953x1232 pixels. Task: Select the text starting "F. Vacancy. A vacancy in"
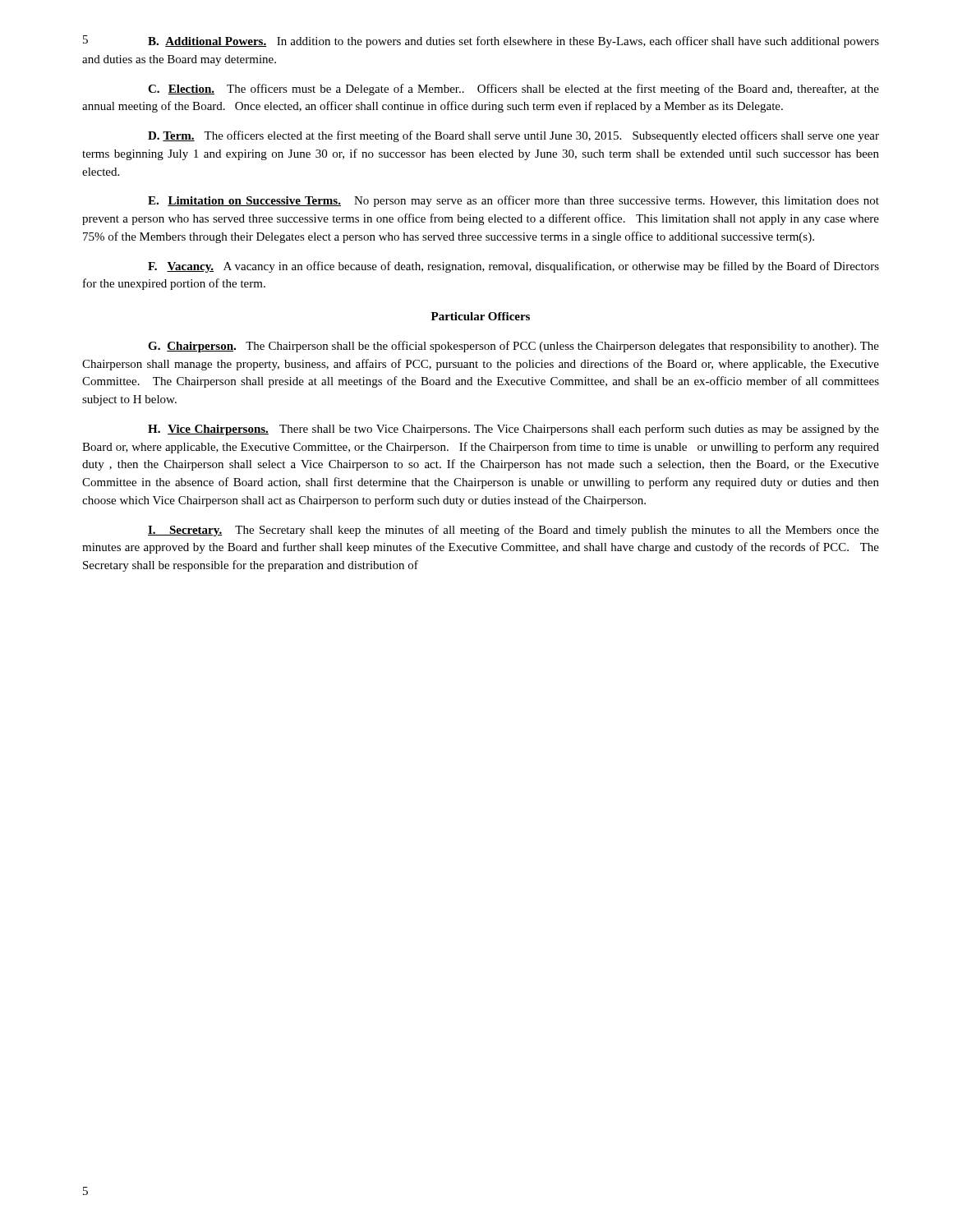pos(481,275)
